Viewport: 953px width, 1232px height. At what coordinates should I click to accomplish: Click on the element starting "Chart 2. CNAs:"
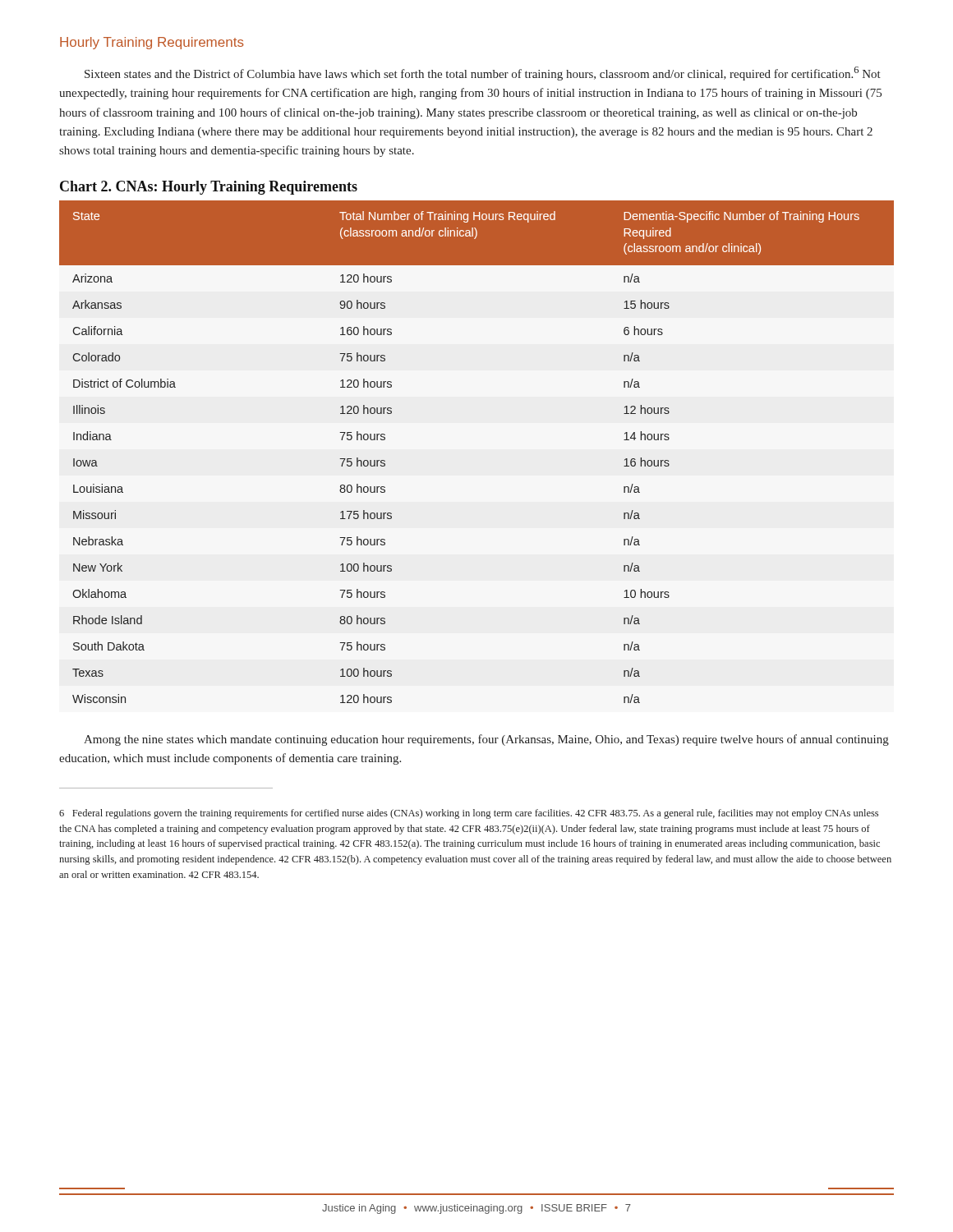209,188
